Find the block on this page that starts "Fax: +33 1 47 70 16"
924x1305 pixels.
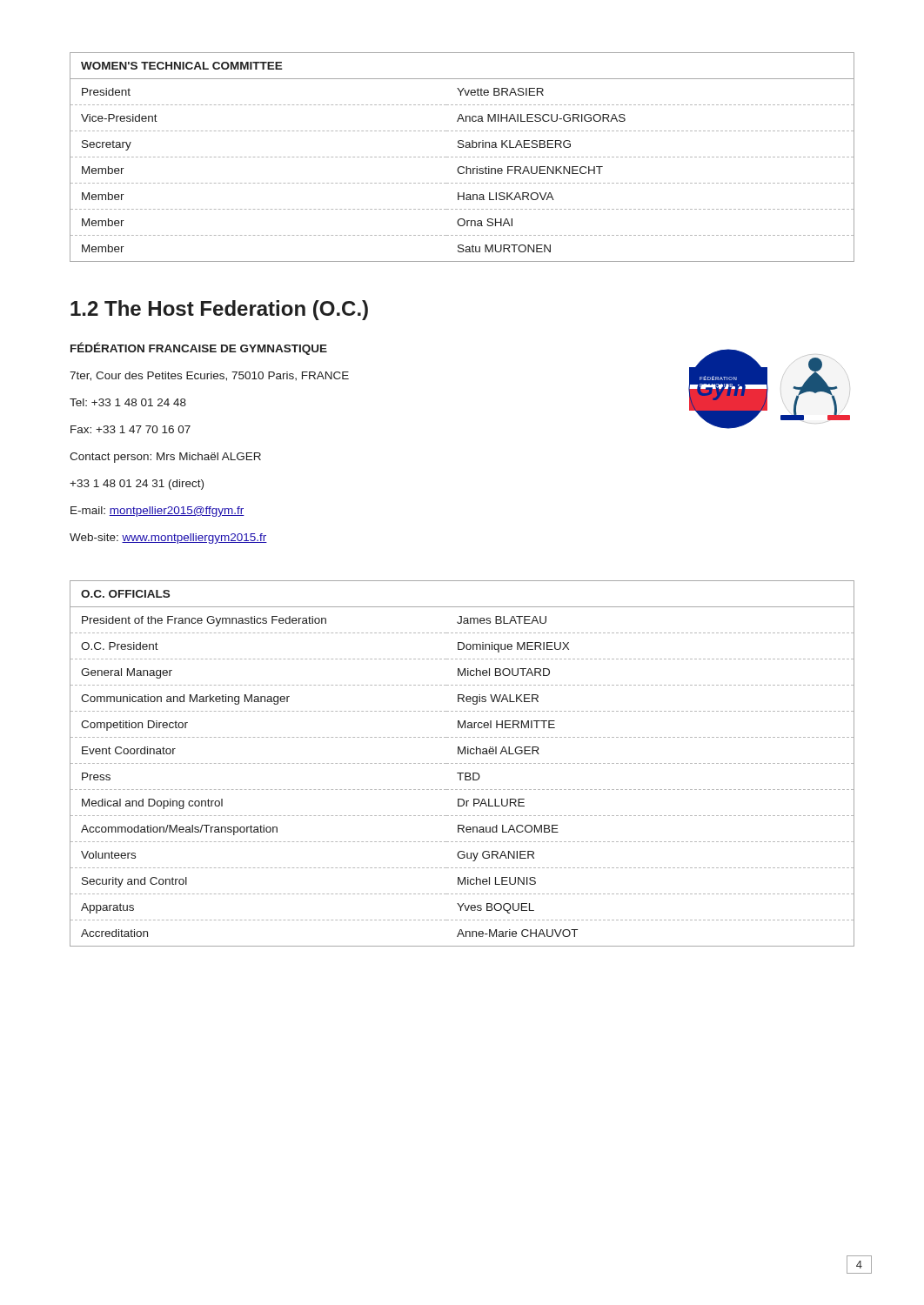pyautogui.click(x=130, y=429)
